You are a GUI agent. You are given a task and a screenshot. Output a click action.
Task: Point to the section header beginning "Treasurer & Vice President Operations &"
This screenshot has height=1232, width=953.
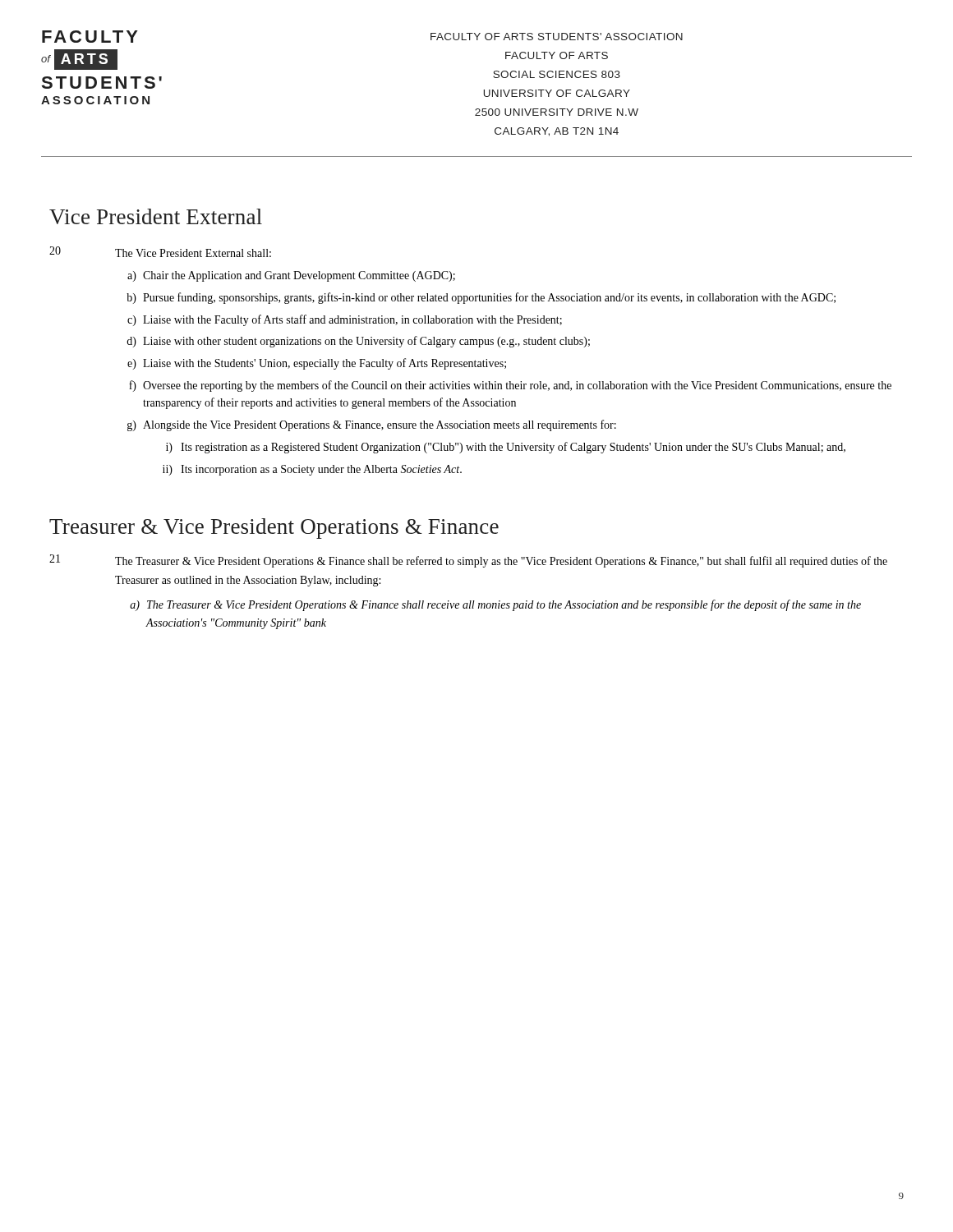click(x=274, y=527)
